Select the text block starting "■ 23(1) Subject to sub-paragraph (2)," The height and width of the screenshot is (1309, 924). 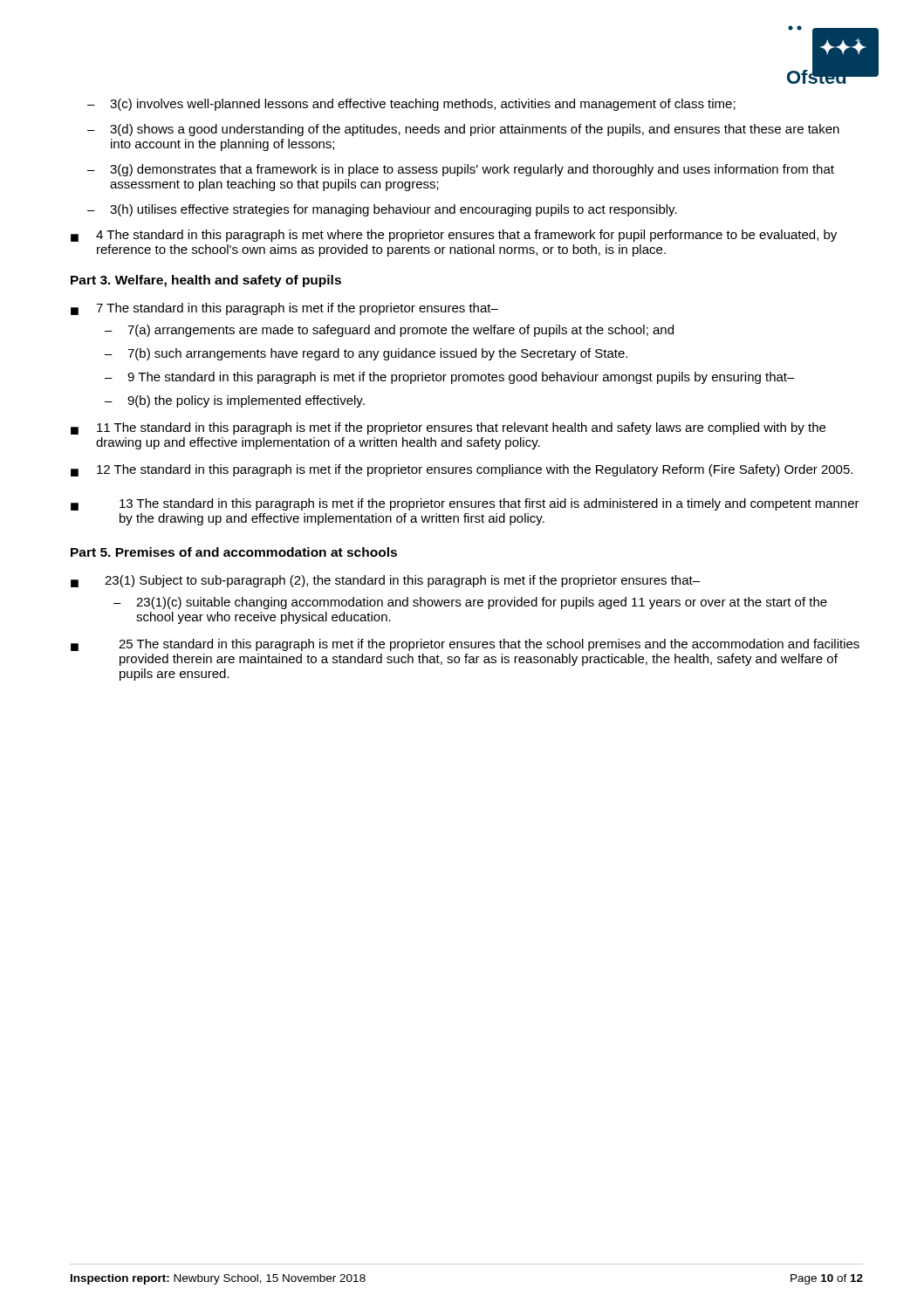pyautogui.click(x=466, y=603)
